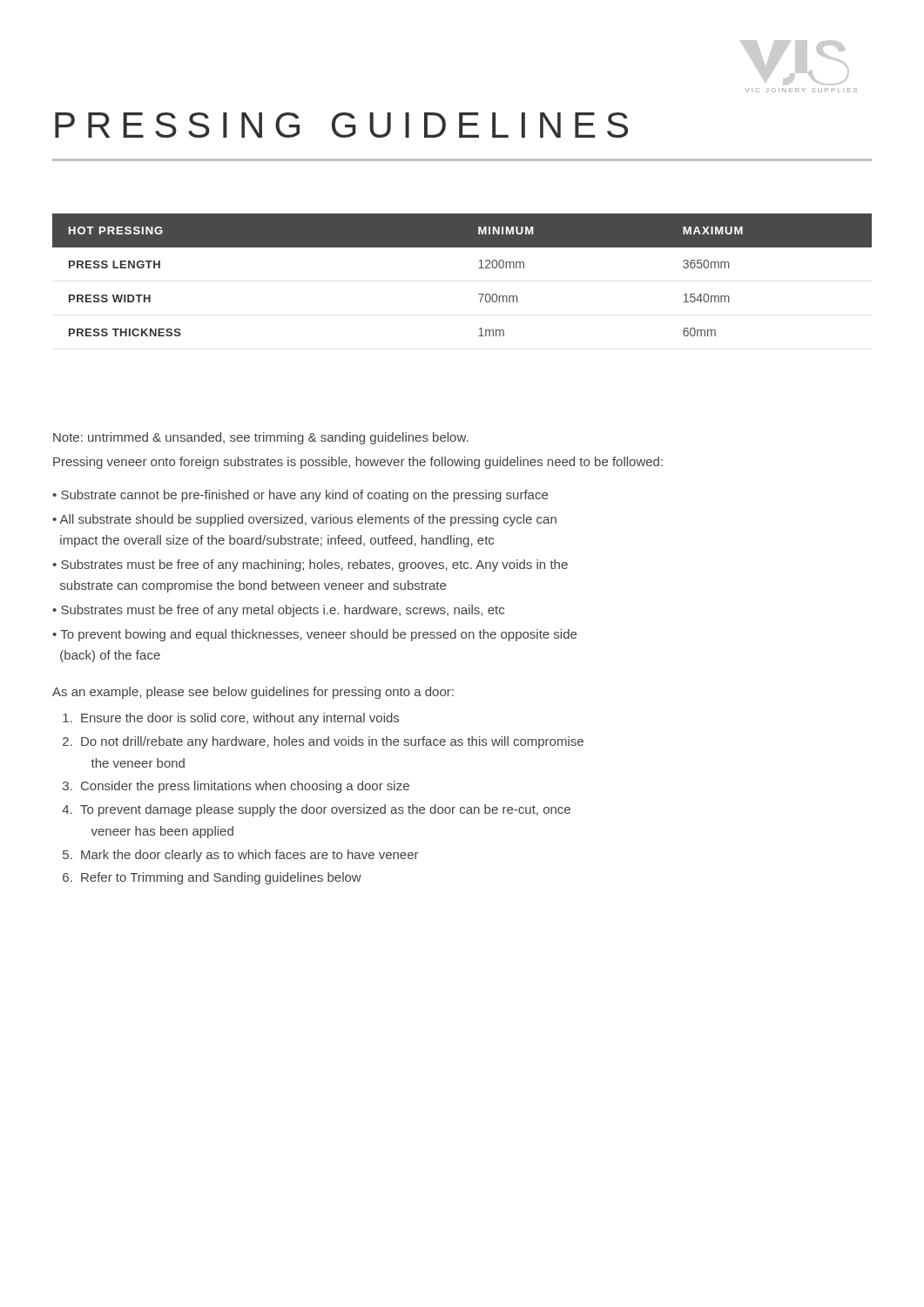The image size is (924, 1307).
Task: Locate the passage starting "PRESSING GUIDELINES"
Action: [462, 133]
